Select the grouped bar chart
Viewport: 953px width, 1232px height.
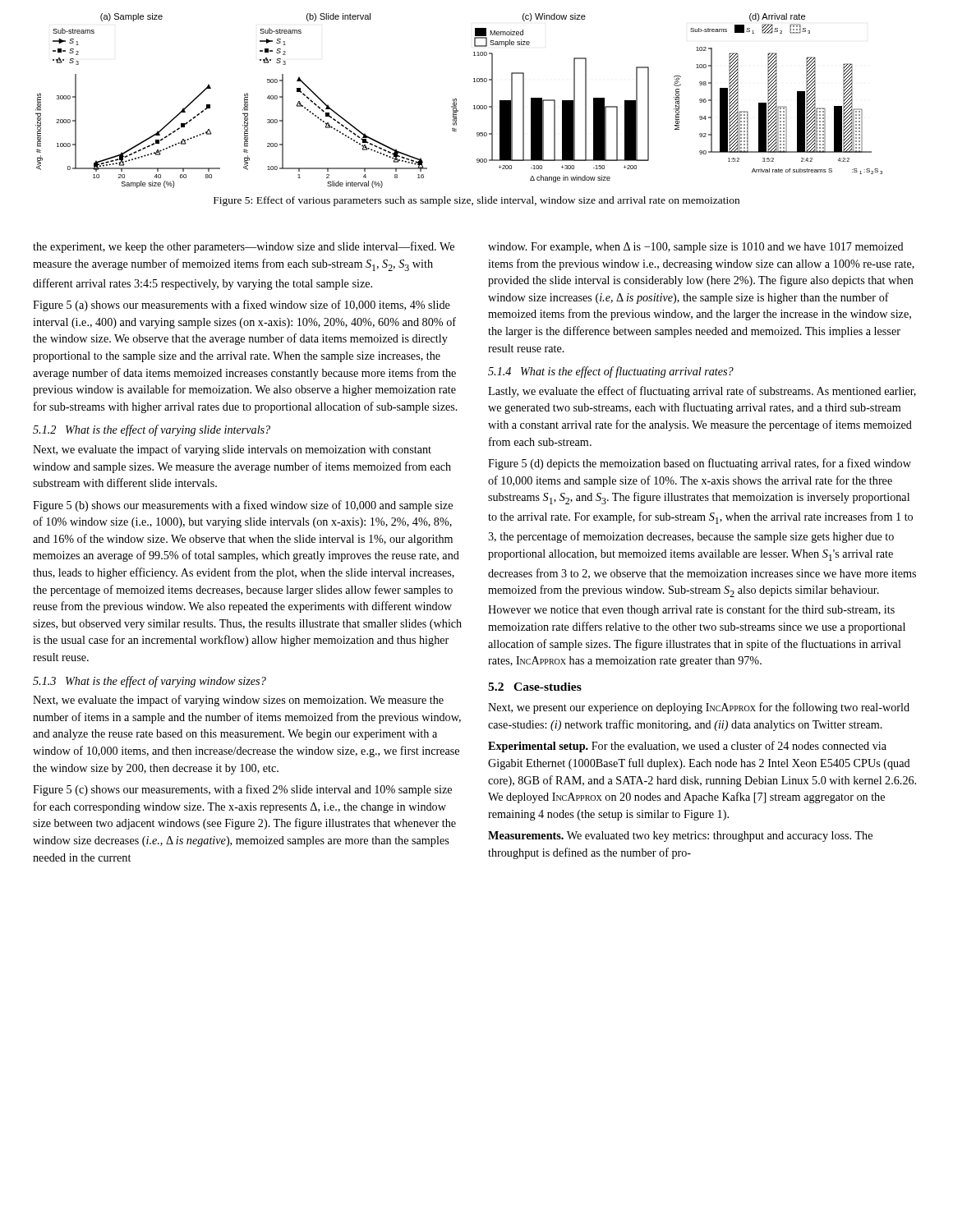tap(777, 100)
